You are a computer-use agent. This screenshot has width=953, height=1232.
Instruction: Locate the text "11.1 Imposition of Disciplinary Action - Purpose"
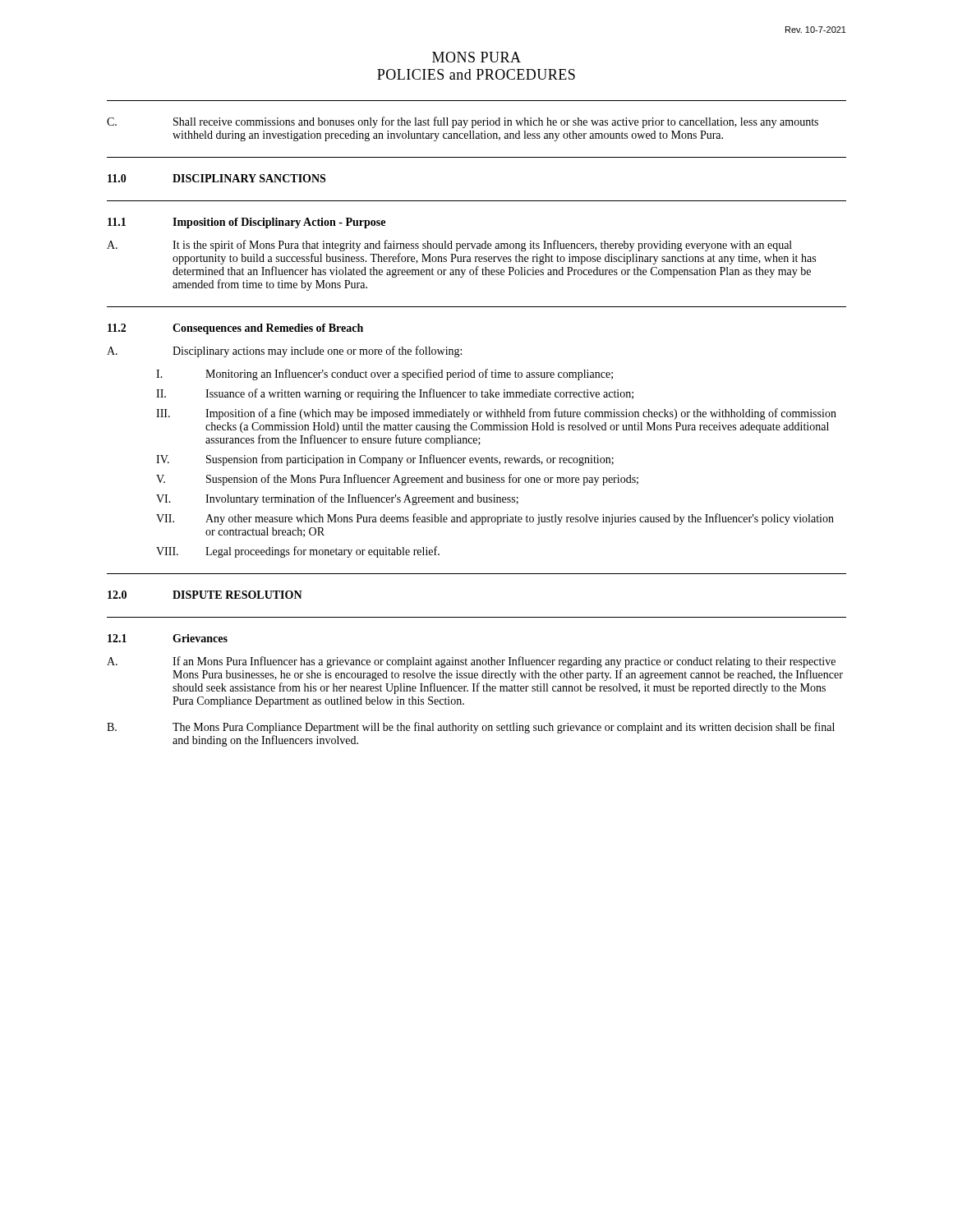[x=246, y=223]
